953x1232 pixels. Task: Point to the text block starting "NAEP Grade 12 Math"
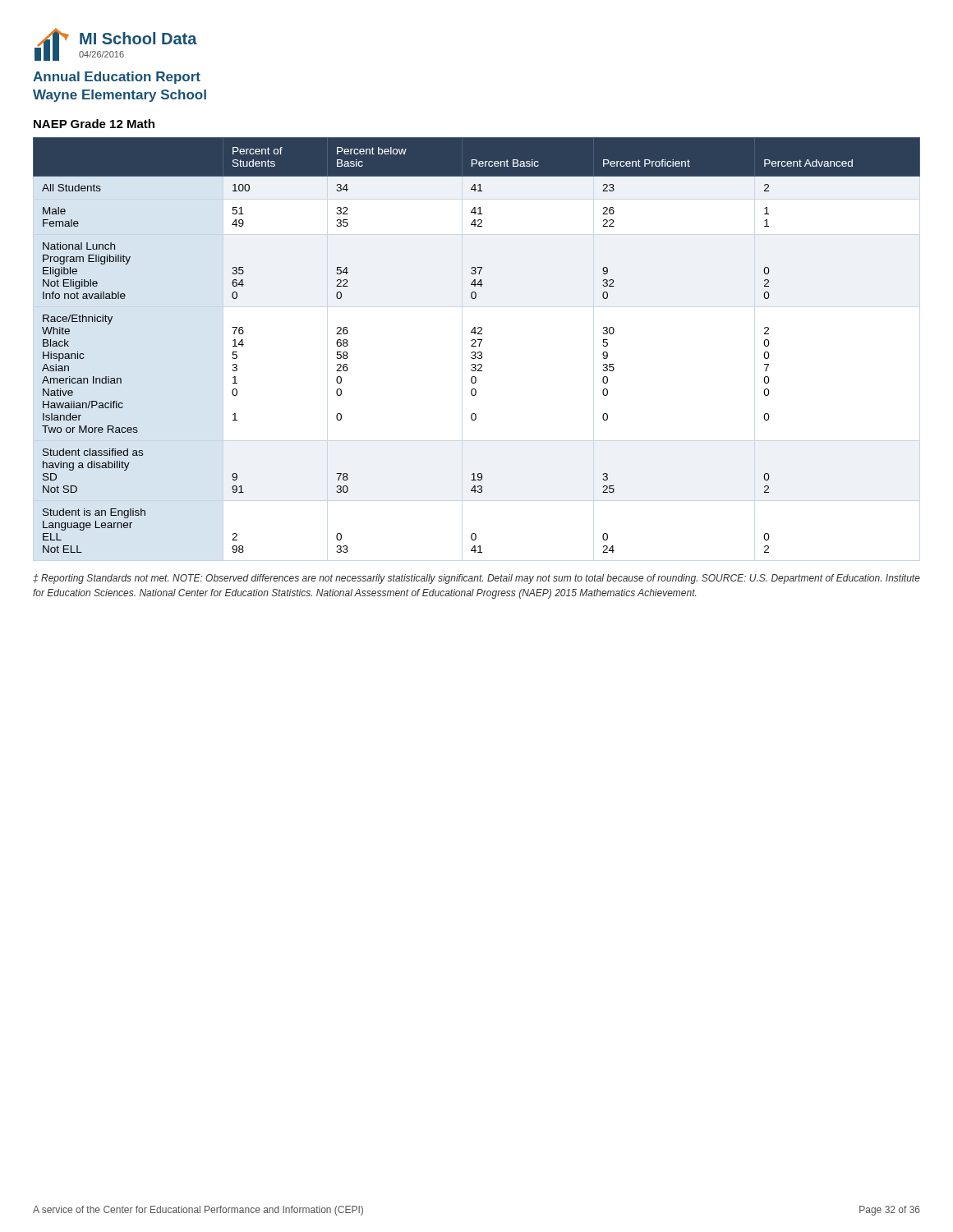point(94,124)
